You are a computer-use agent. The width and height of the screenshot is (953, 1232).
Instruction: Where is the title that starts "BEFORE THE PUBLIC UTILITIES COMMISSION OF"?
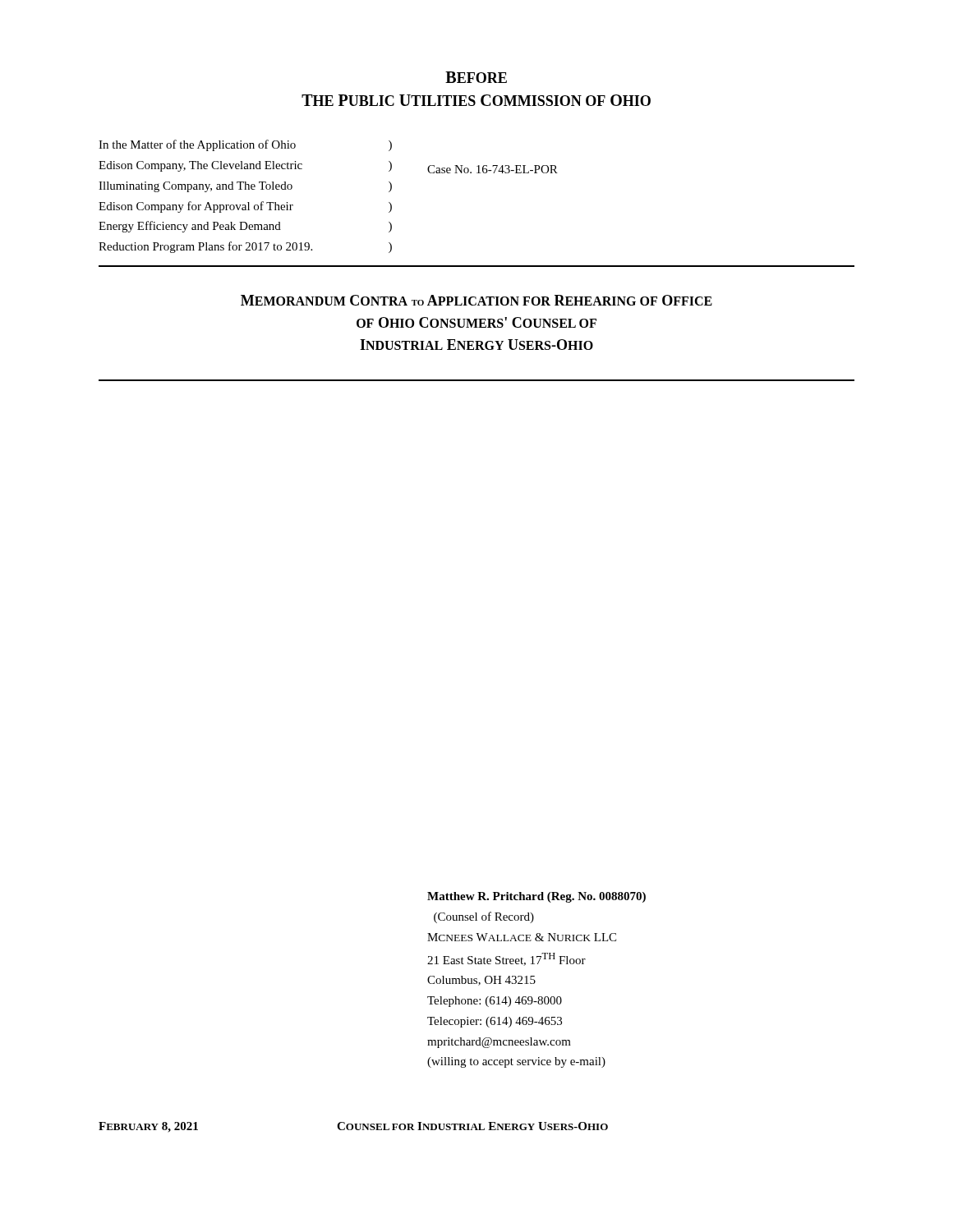pos(476,89)
